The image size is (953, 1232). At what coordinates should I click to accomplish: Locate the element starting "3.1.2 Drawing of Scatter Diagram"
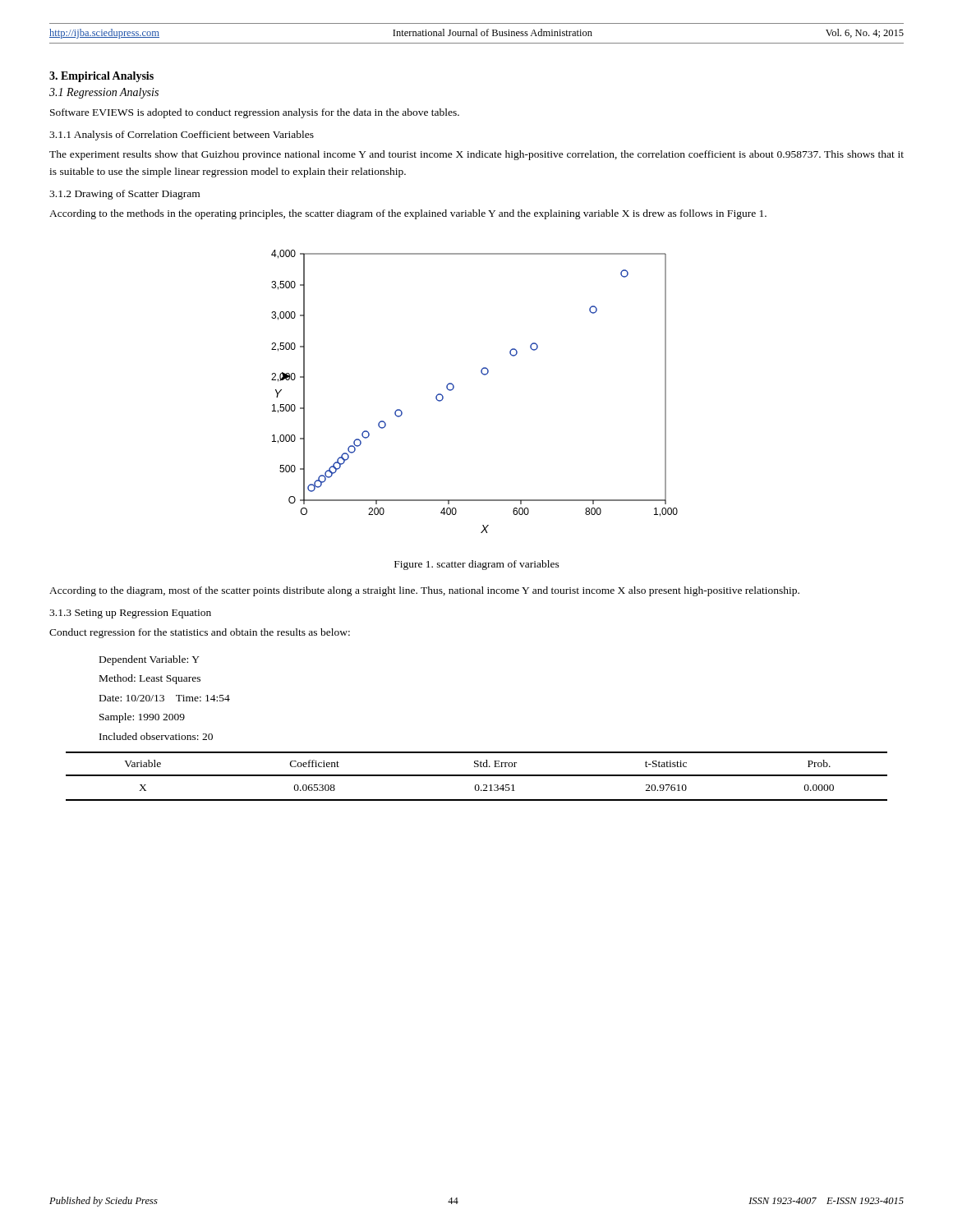(125, 193)
